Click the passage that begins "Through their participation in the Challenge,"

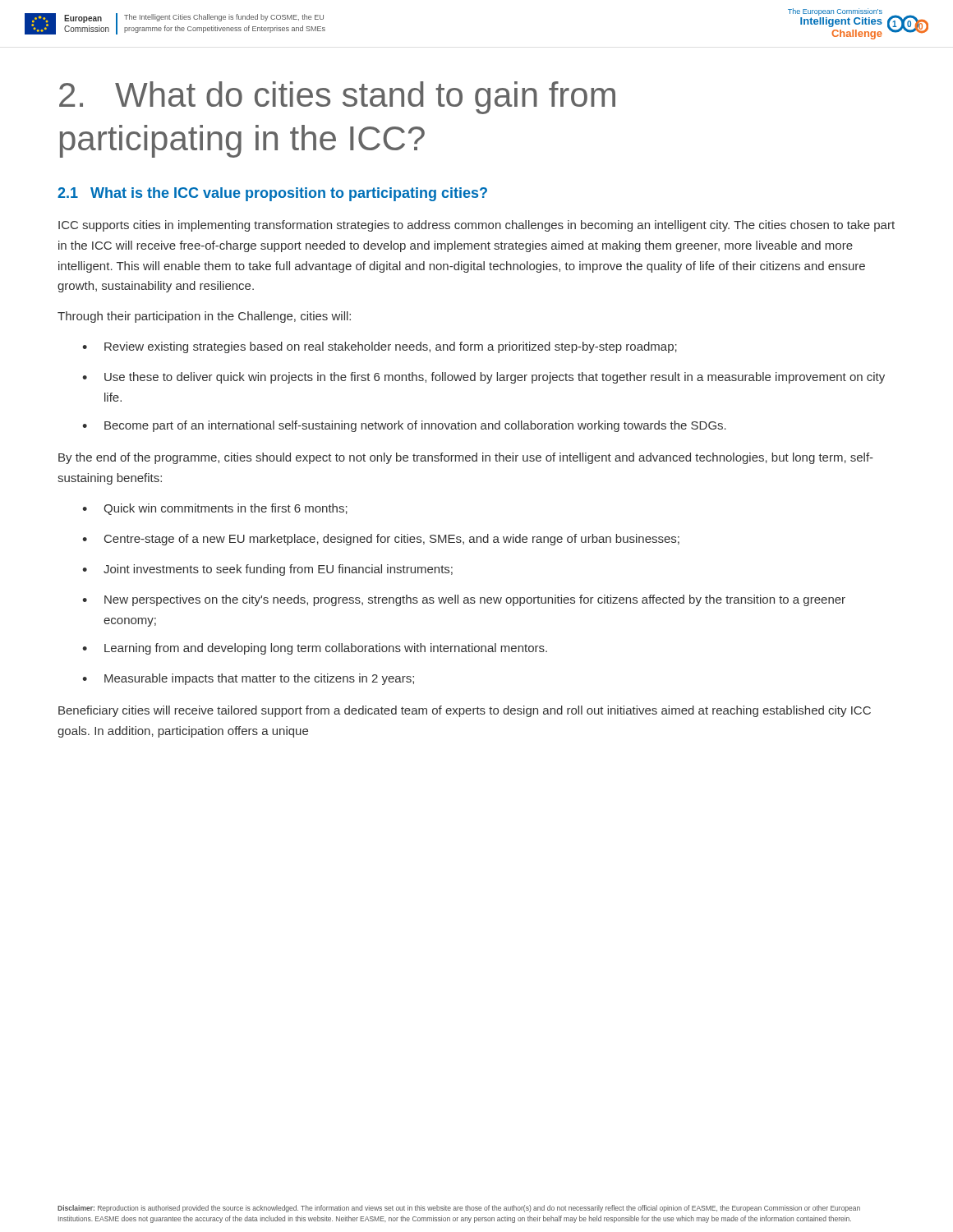pos(205,316)
